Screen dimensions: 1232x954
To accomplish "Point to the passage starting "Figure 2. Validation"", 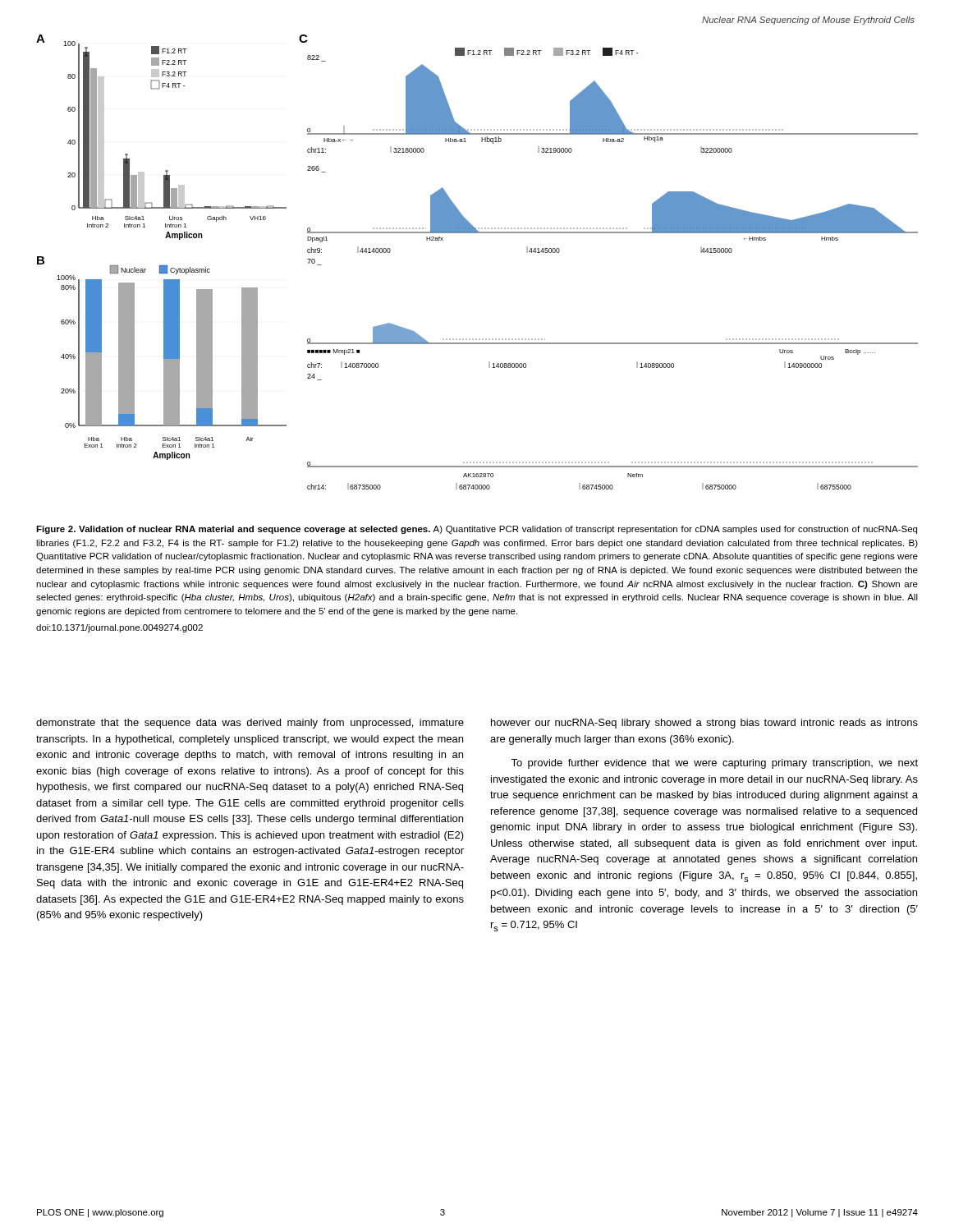I will click(477, 578).
